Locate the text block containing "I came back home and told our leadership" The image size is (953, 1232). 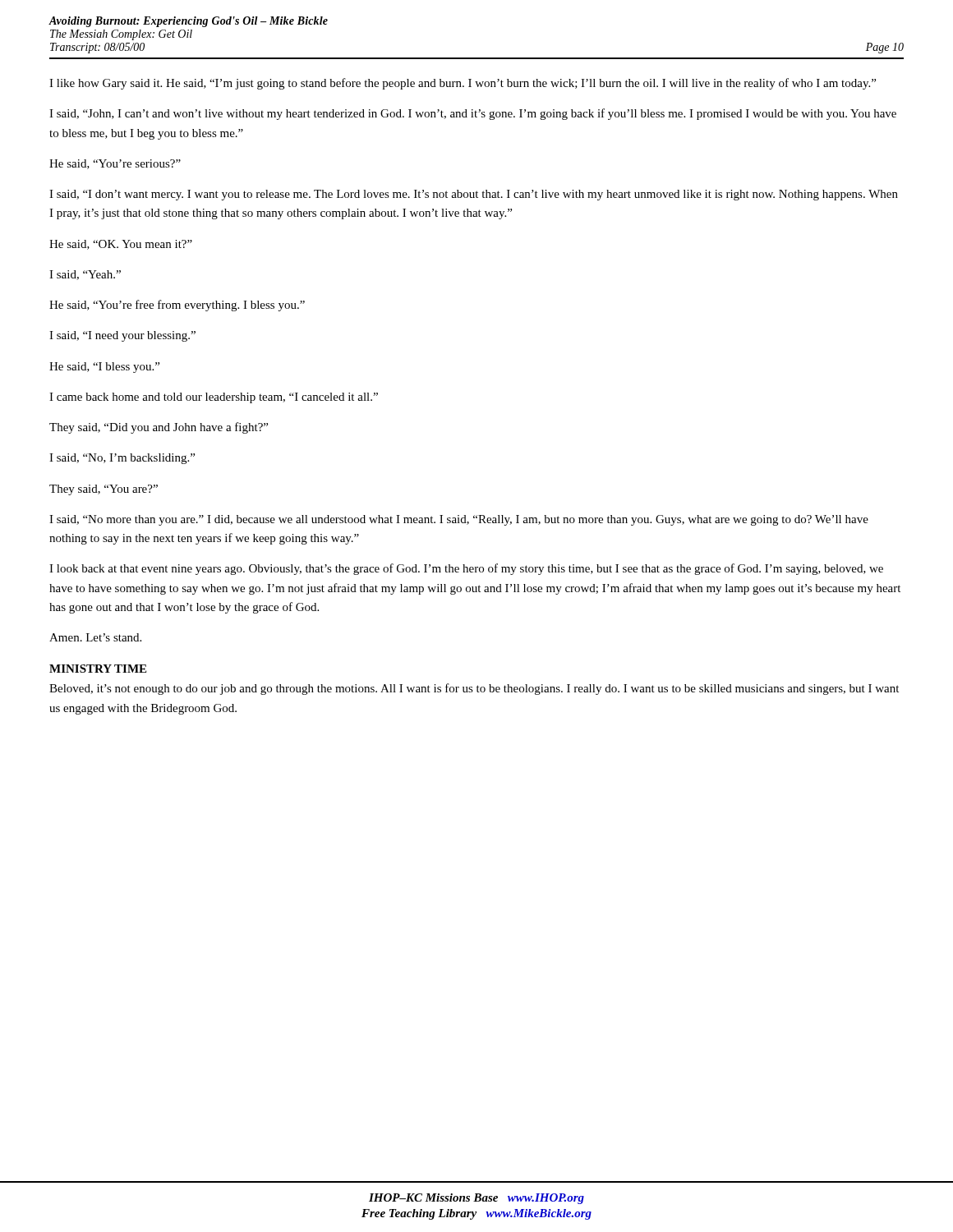point(214,397)
